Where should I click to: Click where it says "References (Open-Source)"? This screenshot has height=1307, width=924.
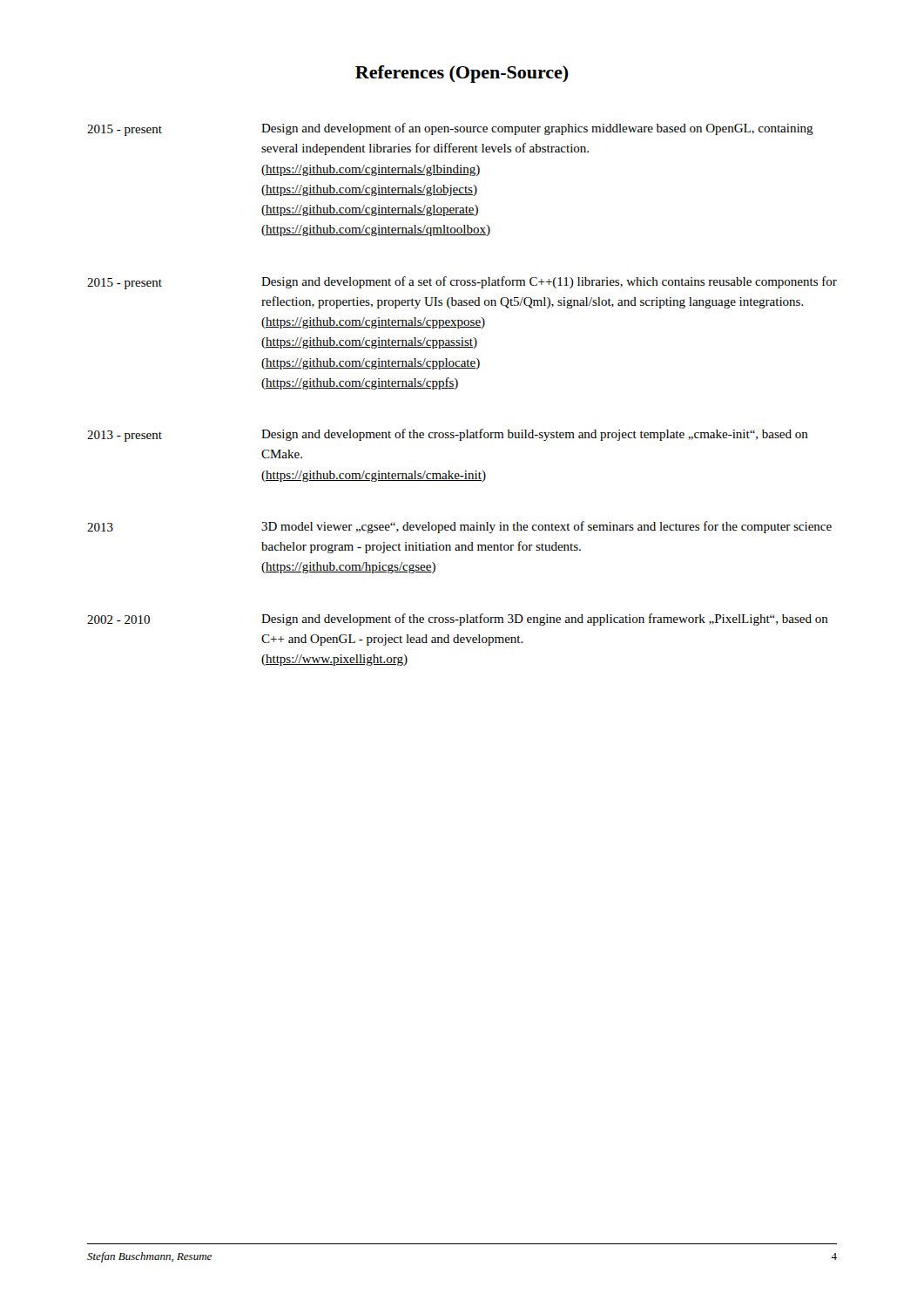[462, 72]
